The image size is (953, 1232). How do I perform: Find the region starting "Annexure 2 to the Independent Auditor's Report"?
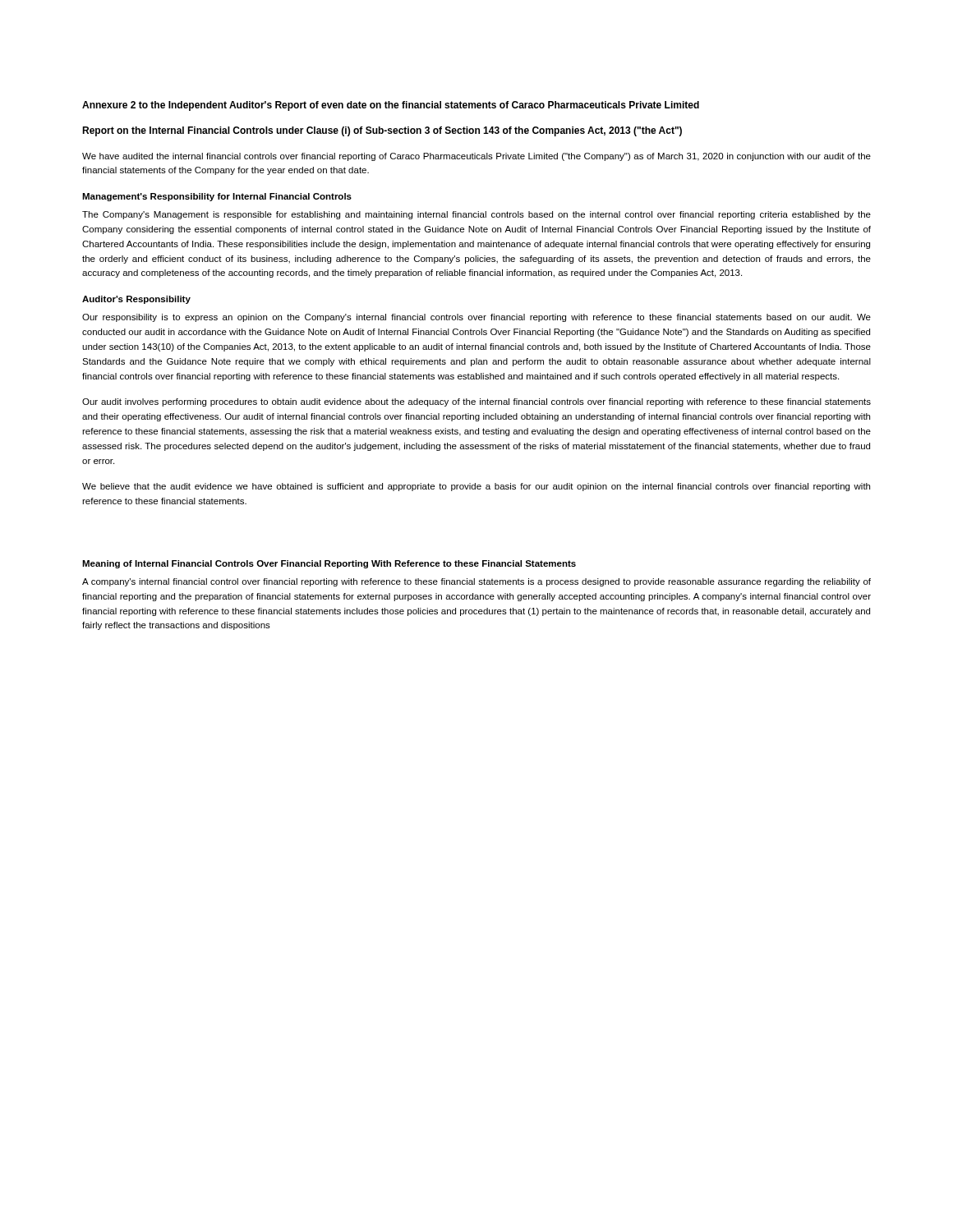(391, 105)
